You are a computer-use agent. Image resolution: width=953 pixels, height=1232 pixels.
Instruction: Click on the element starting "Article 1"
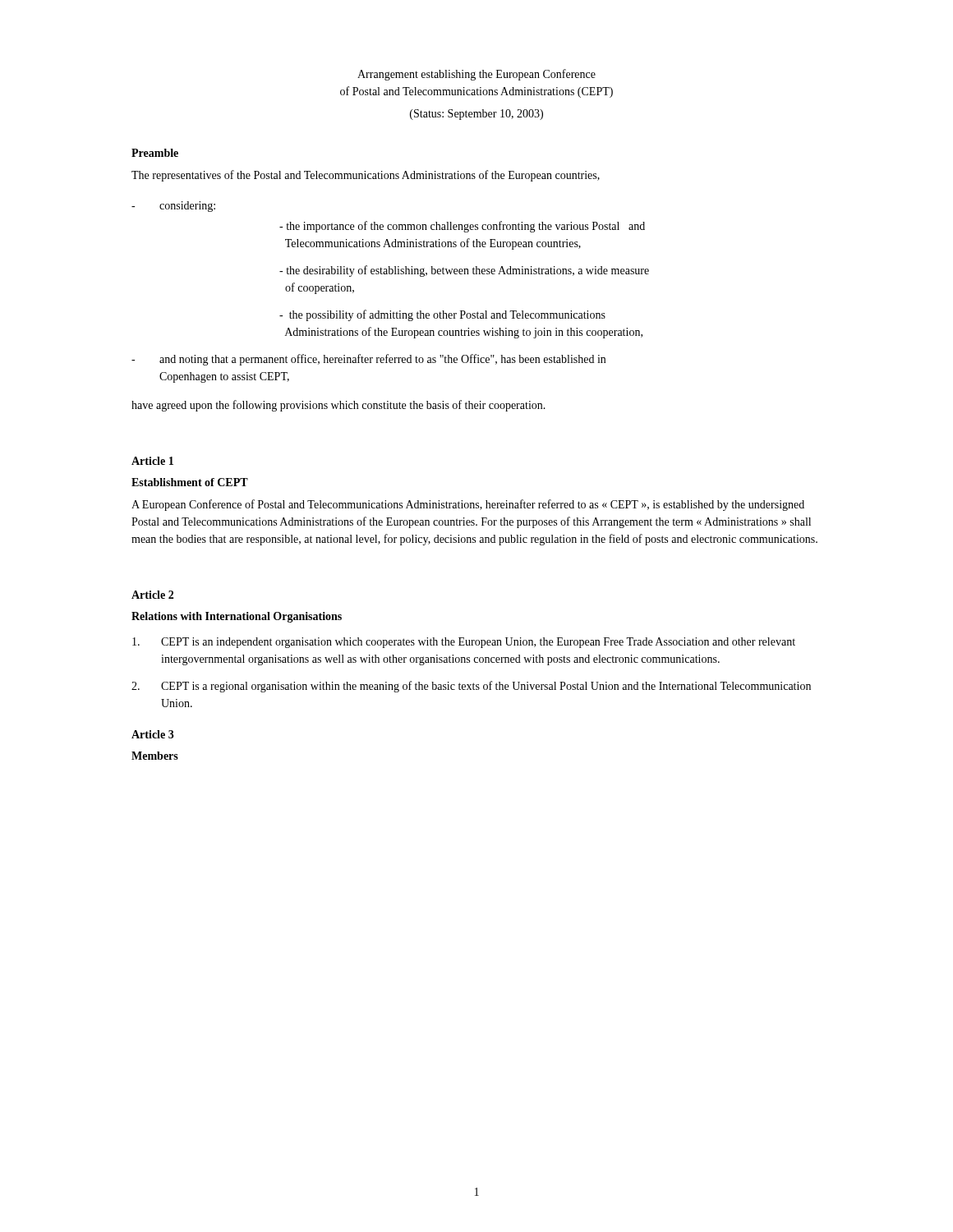click(153, 461)
